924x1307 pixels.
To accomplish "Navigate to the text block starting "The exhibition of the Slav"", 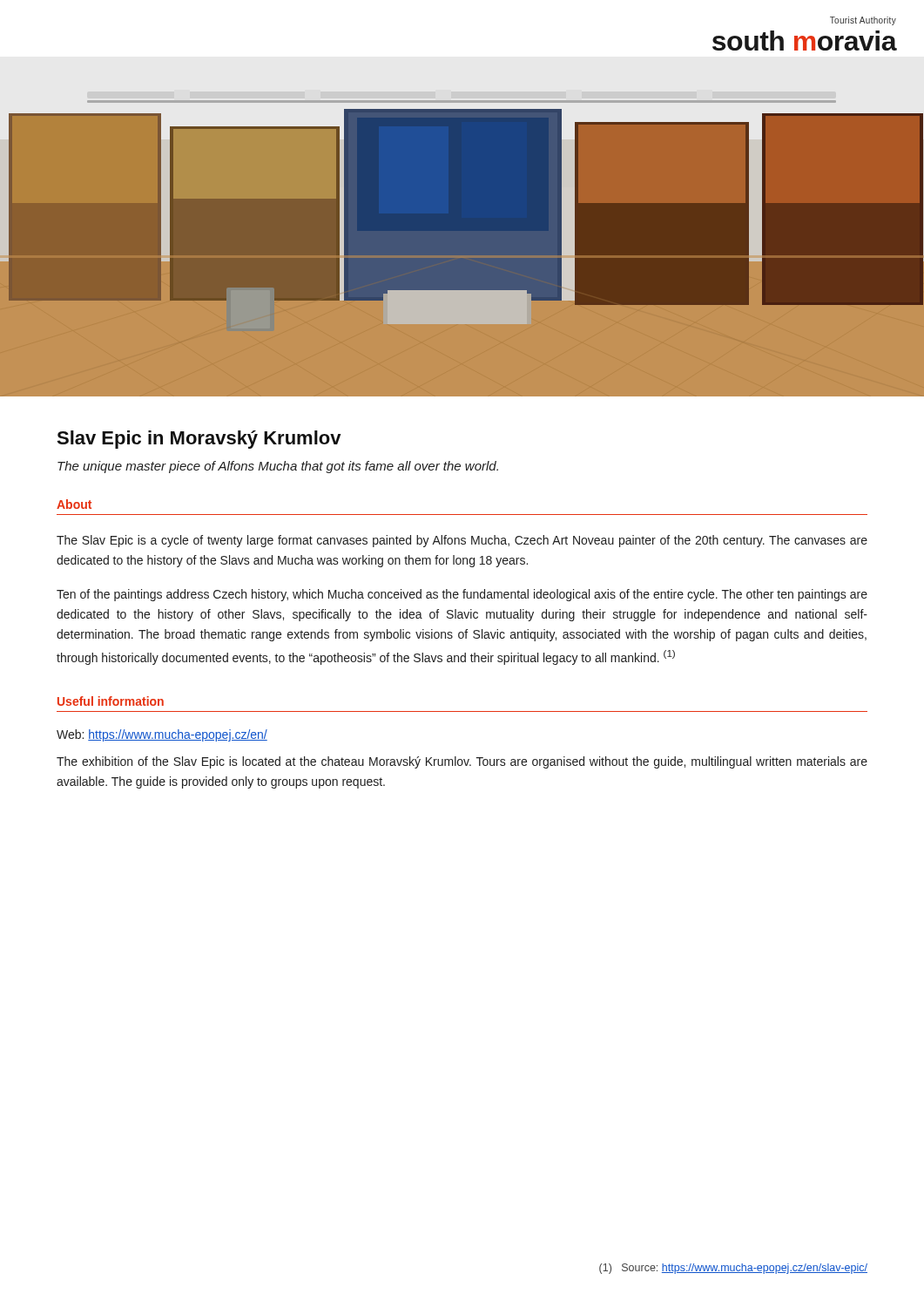I will point(462,772).
